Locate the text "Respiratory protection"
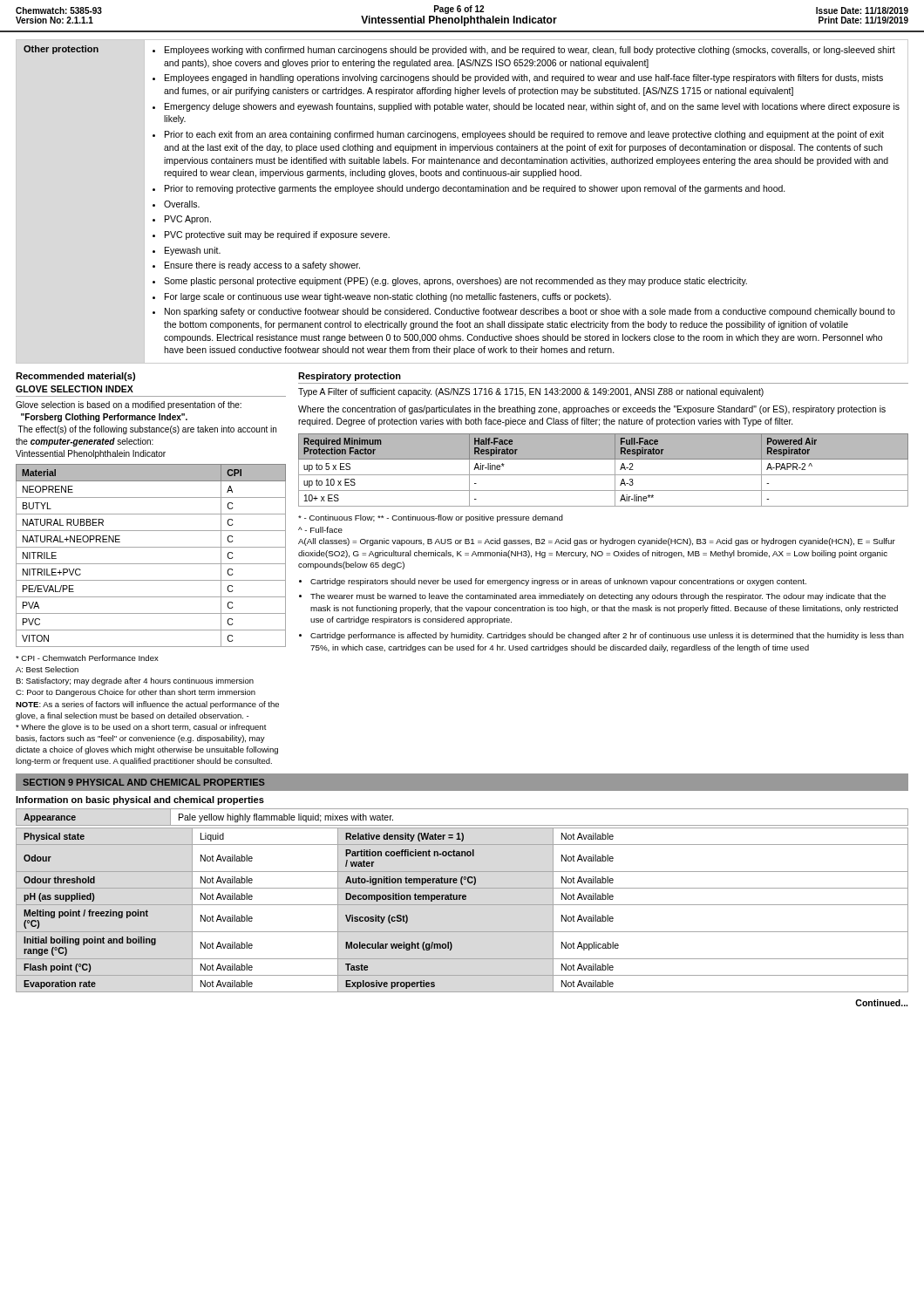The width and height of the screenshot is (924, 1308). click(x=350, y=376)
